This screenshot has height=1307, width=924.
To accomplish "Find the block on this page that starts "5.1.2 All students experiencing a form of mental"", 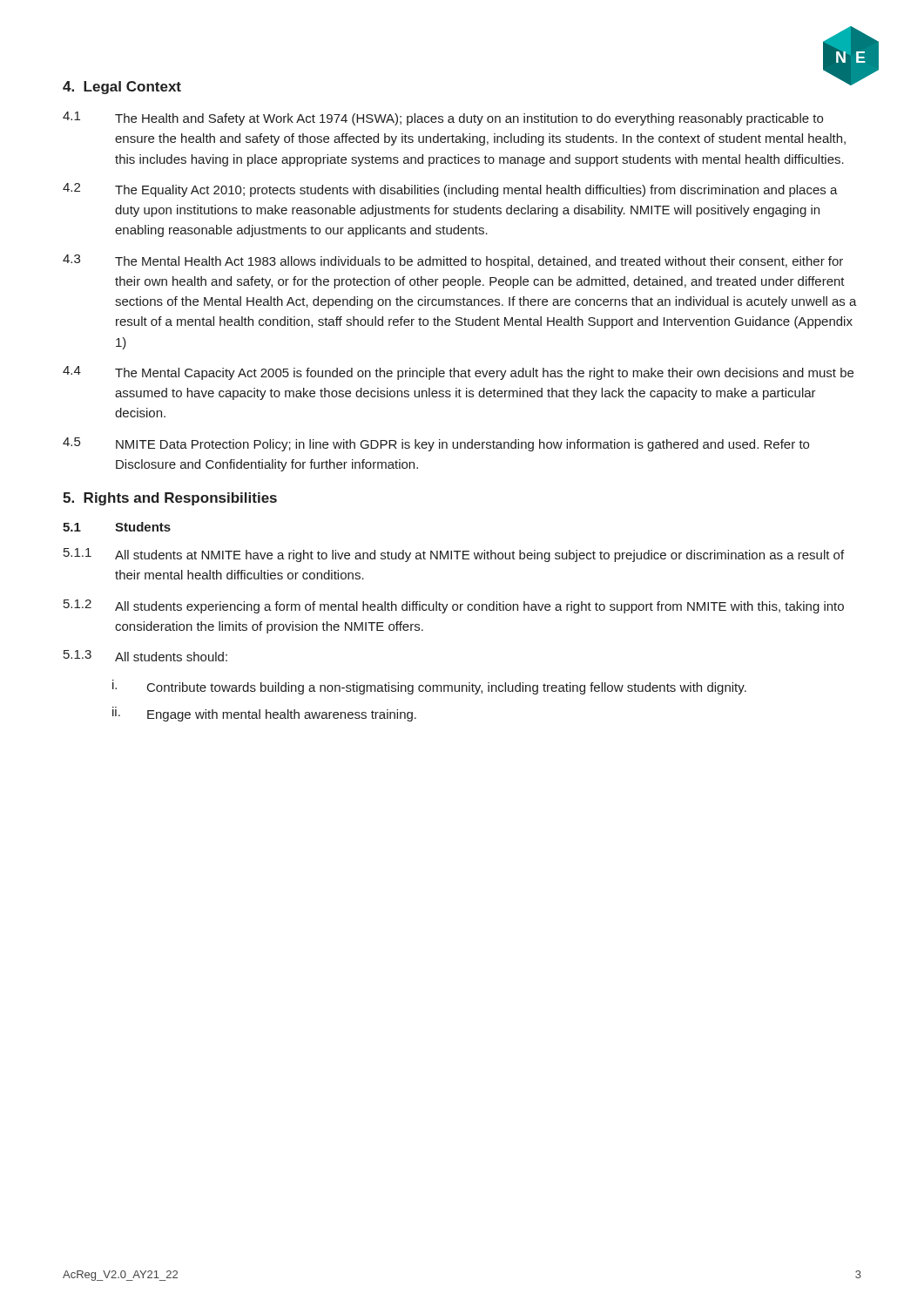I will 462,616.
